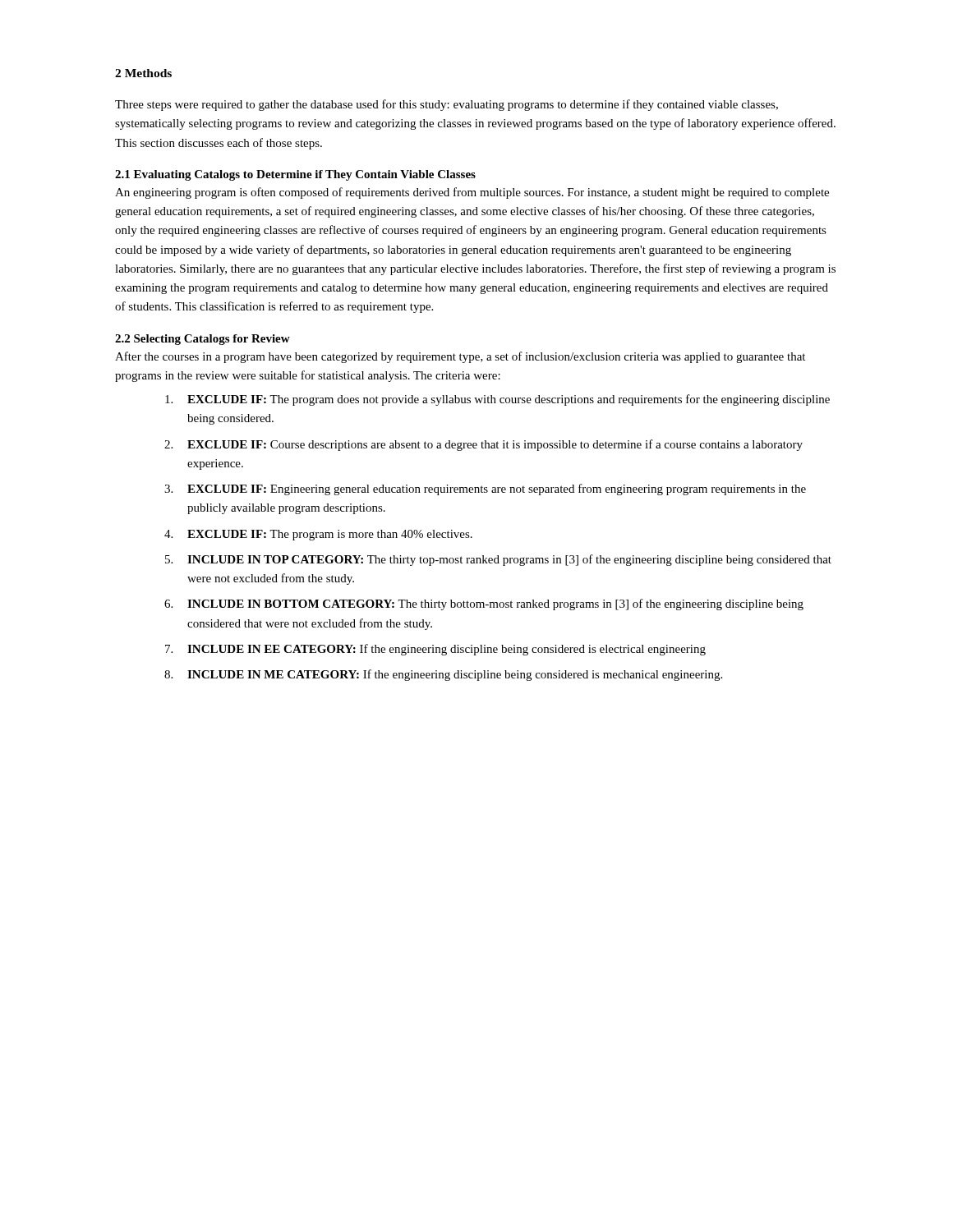Where is the passage that starts "7. INCLUDE IN EE CATEGORY:"?
This screenshot has height=1232, width=953.
point(493,649)
